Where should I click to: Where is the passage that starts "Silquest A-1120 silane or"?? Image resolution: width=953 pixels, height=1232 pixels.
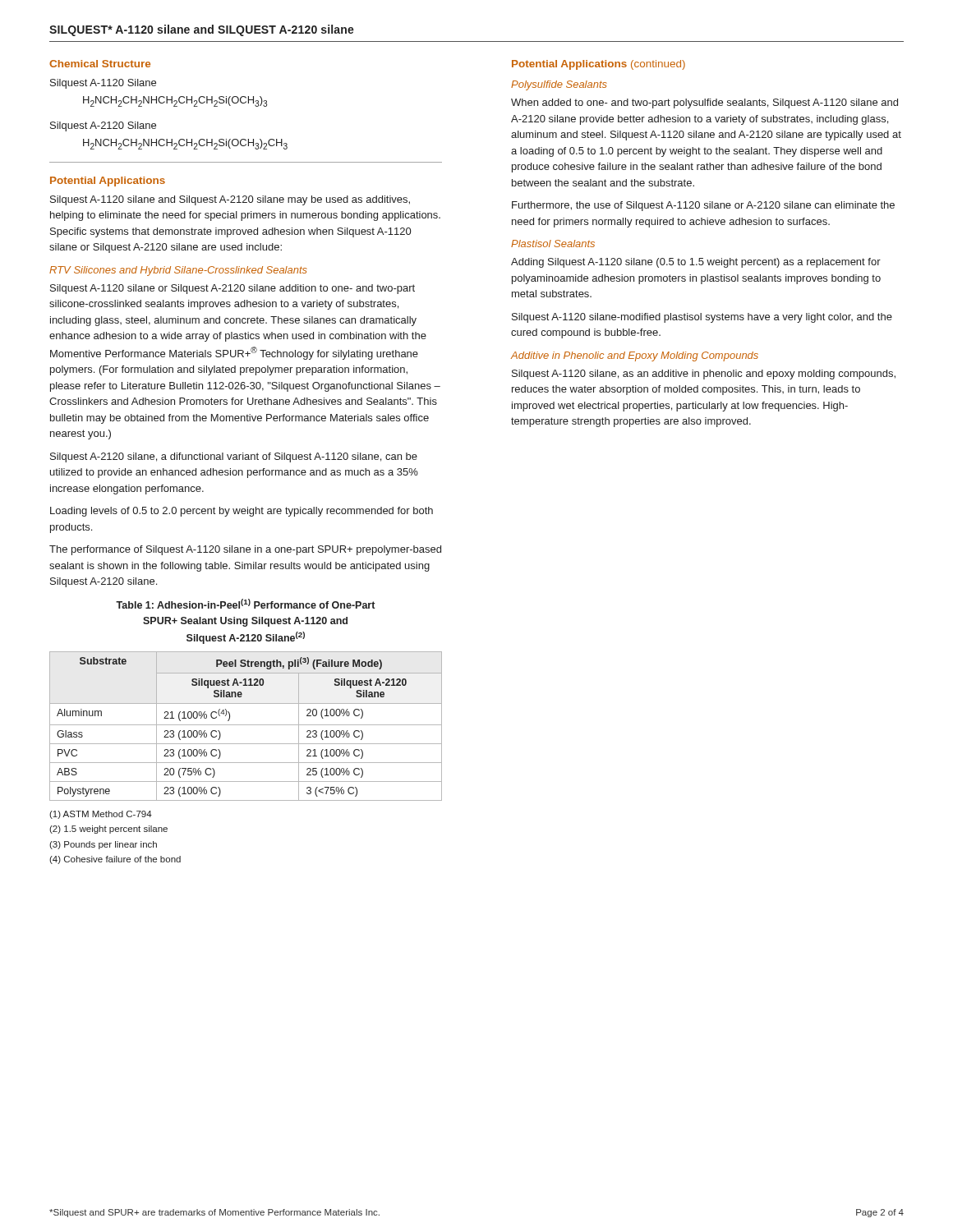click(x=246, y=361)
